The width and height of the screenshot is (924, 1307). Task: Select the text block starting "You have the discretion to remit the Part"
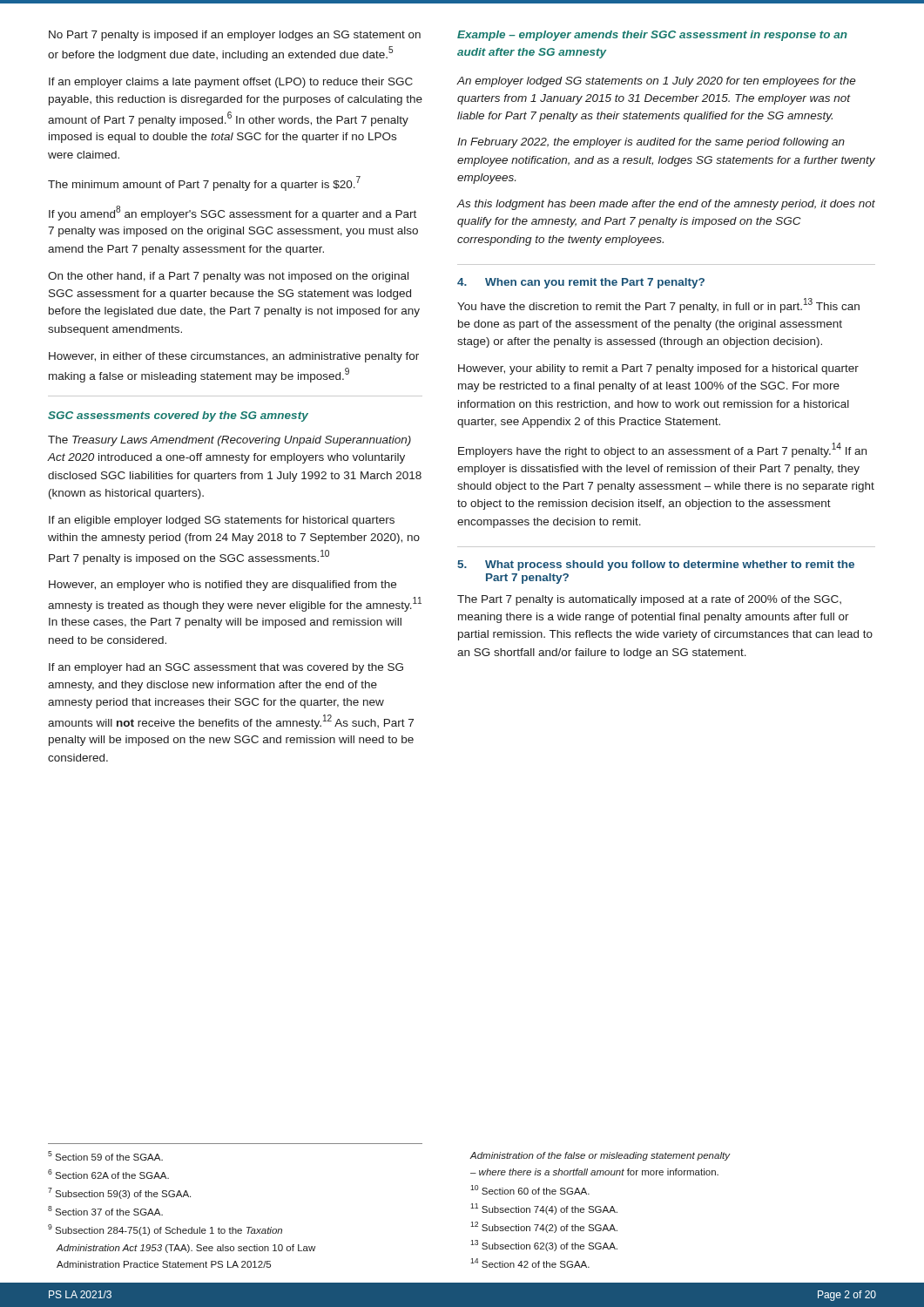[666, 323]
